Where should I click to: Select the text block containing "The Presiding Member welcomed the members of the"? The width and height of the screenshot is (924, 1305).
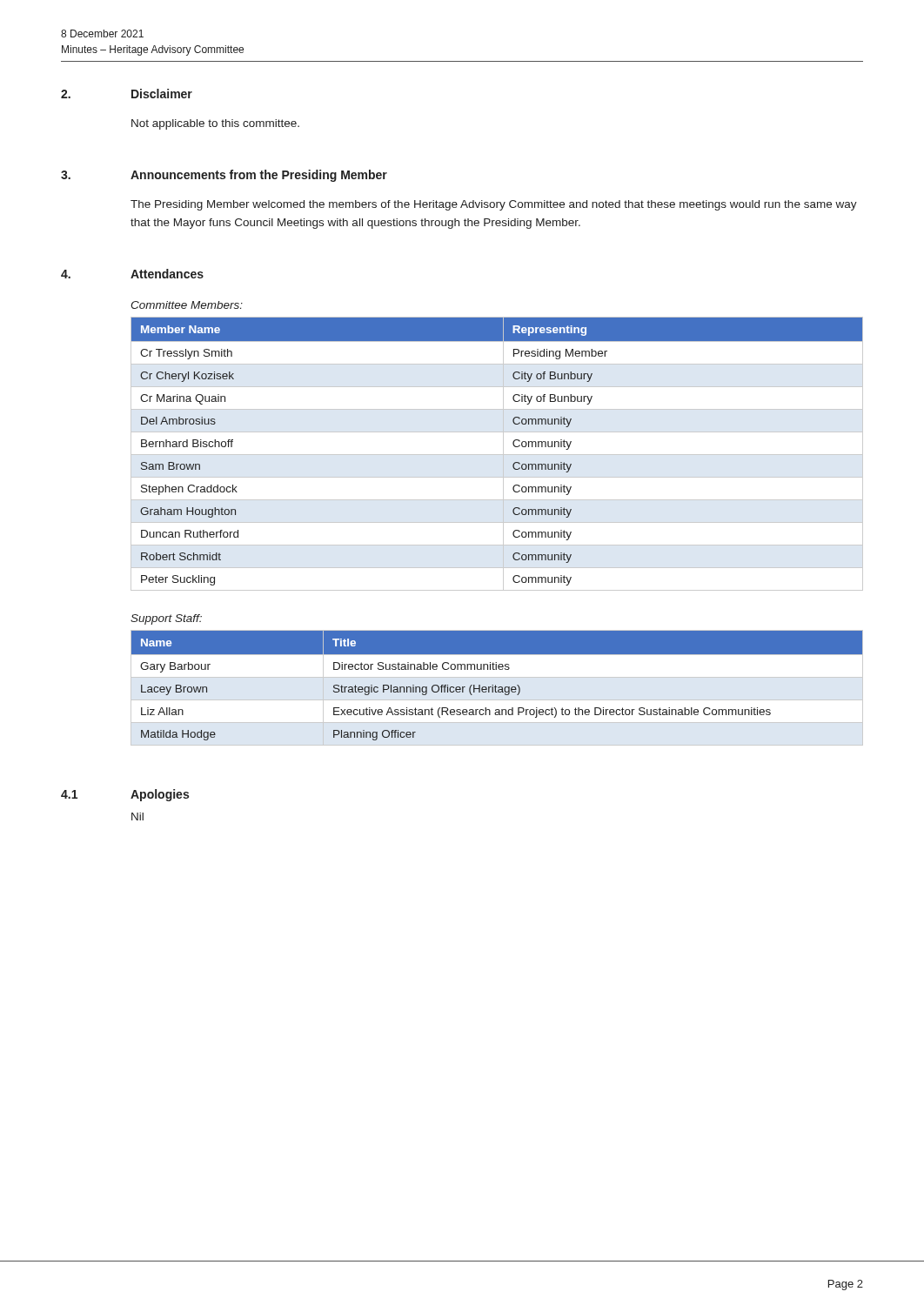494,213
